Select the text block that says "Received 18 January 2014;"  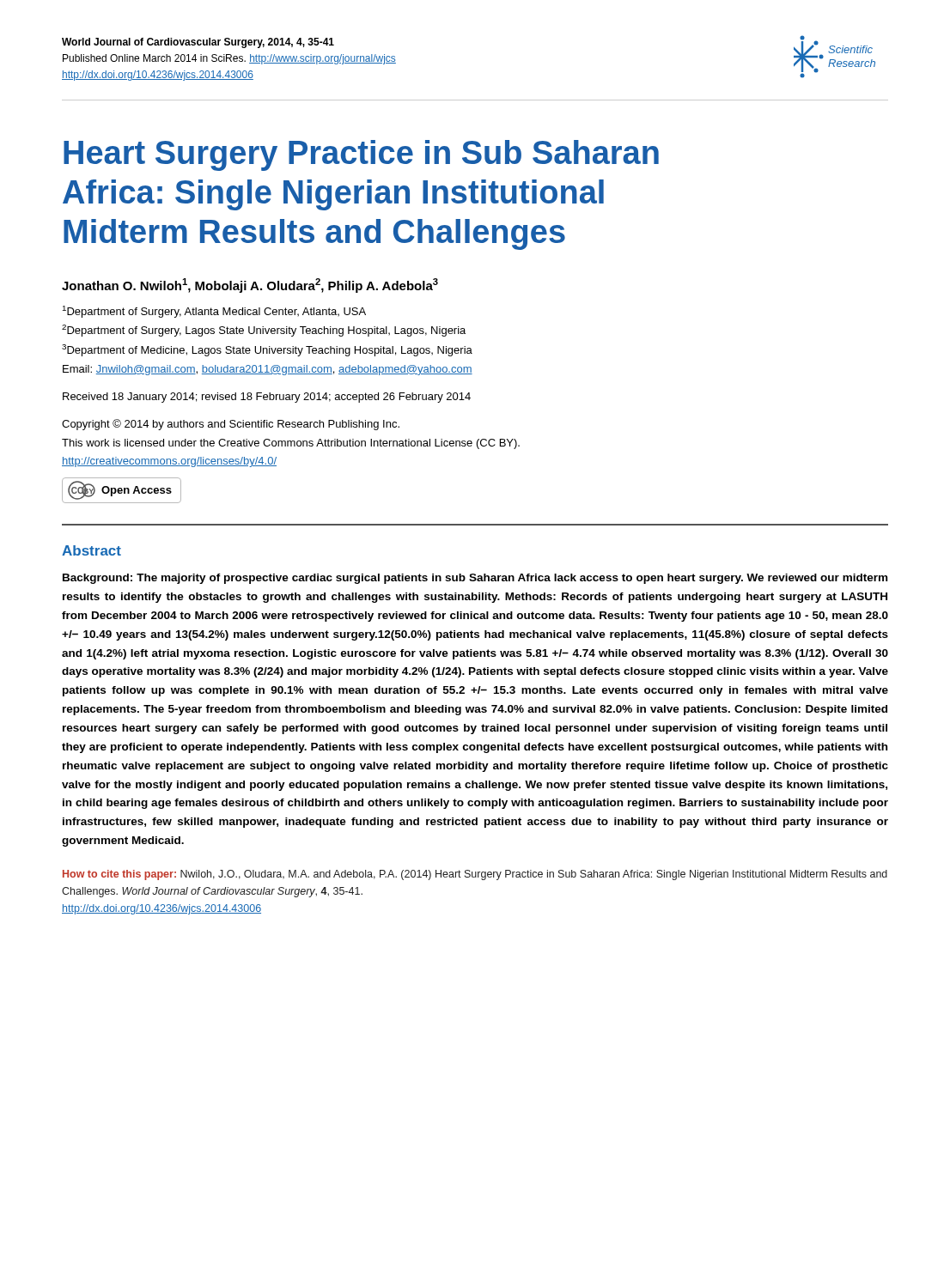point(266,397)
